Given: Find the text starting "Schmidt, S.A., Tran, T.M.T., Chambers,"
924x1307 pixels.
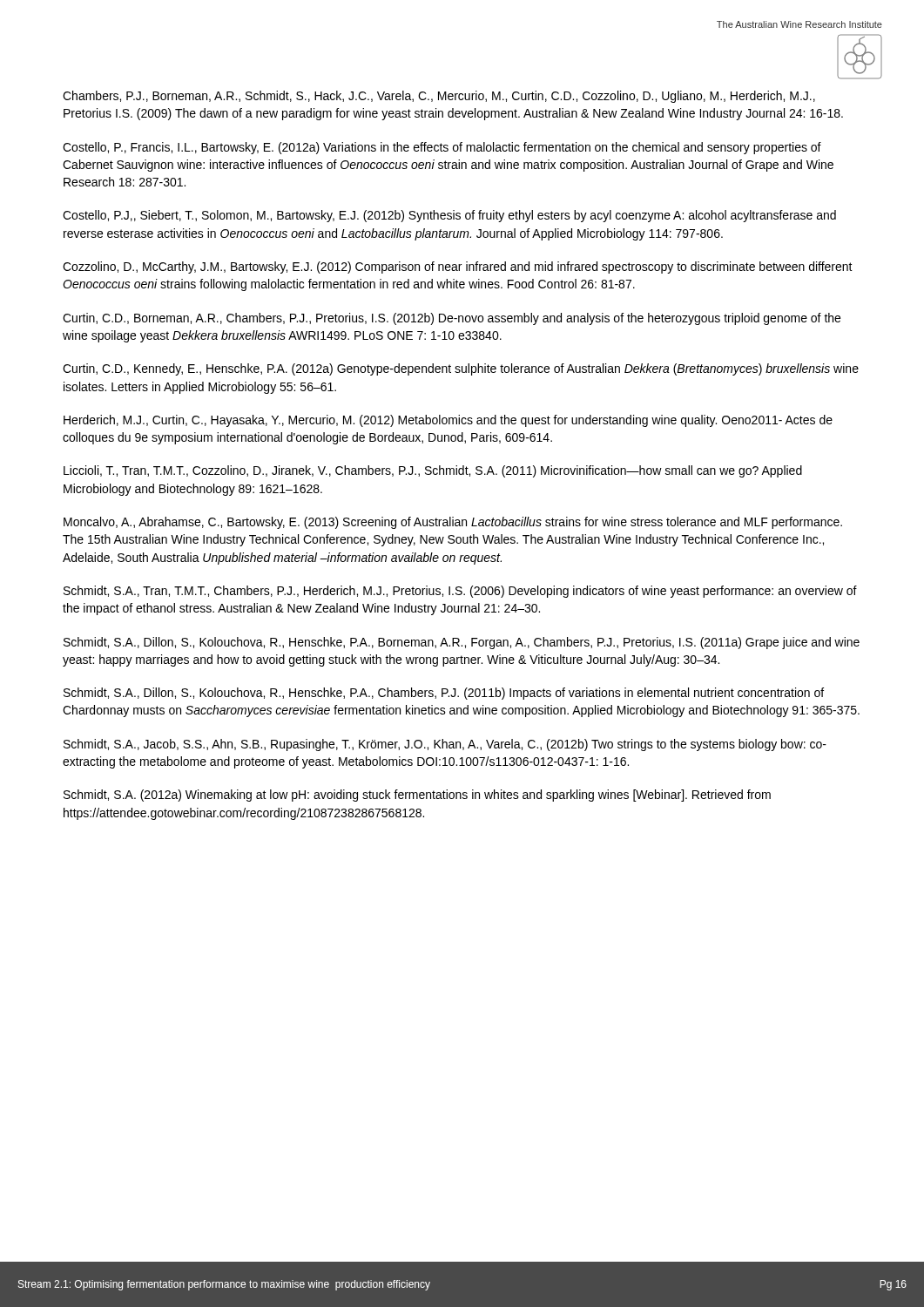Looking at the screenshot, I should point(460,600).
